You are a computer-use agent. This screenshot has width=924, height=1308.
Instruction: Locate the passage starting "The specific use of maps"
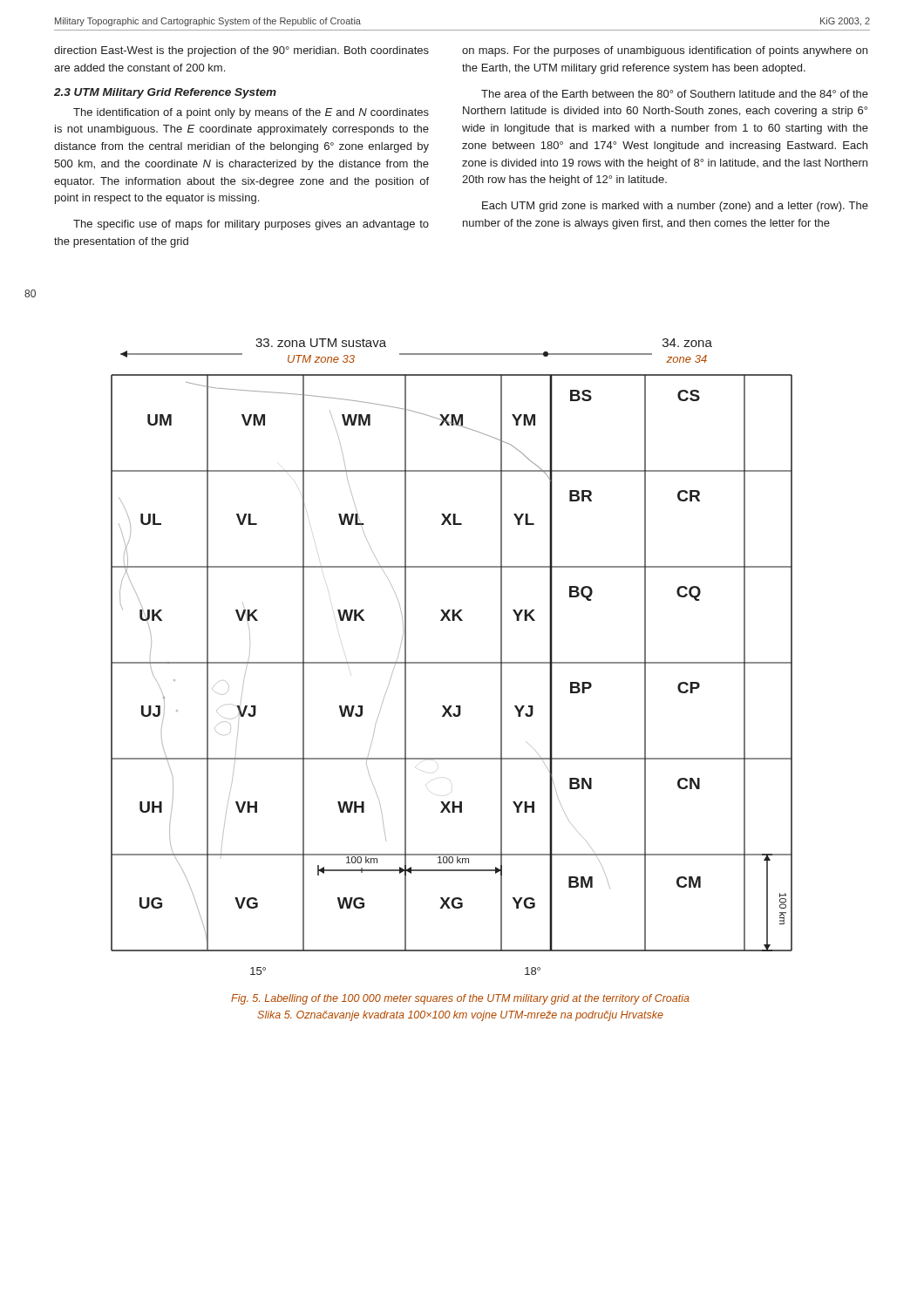point(241,232)
